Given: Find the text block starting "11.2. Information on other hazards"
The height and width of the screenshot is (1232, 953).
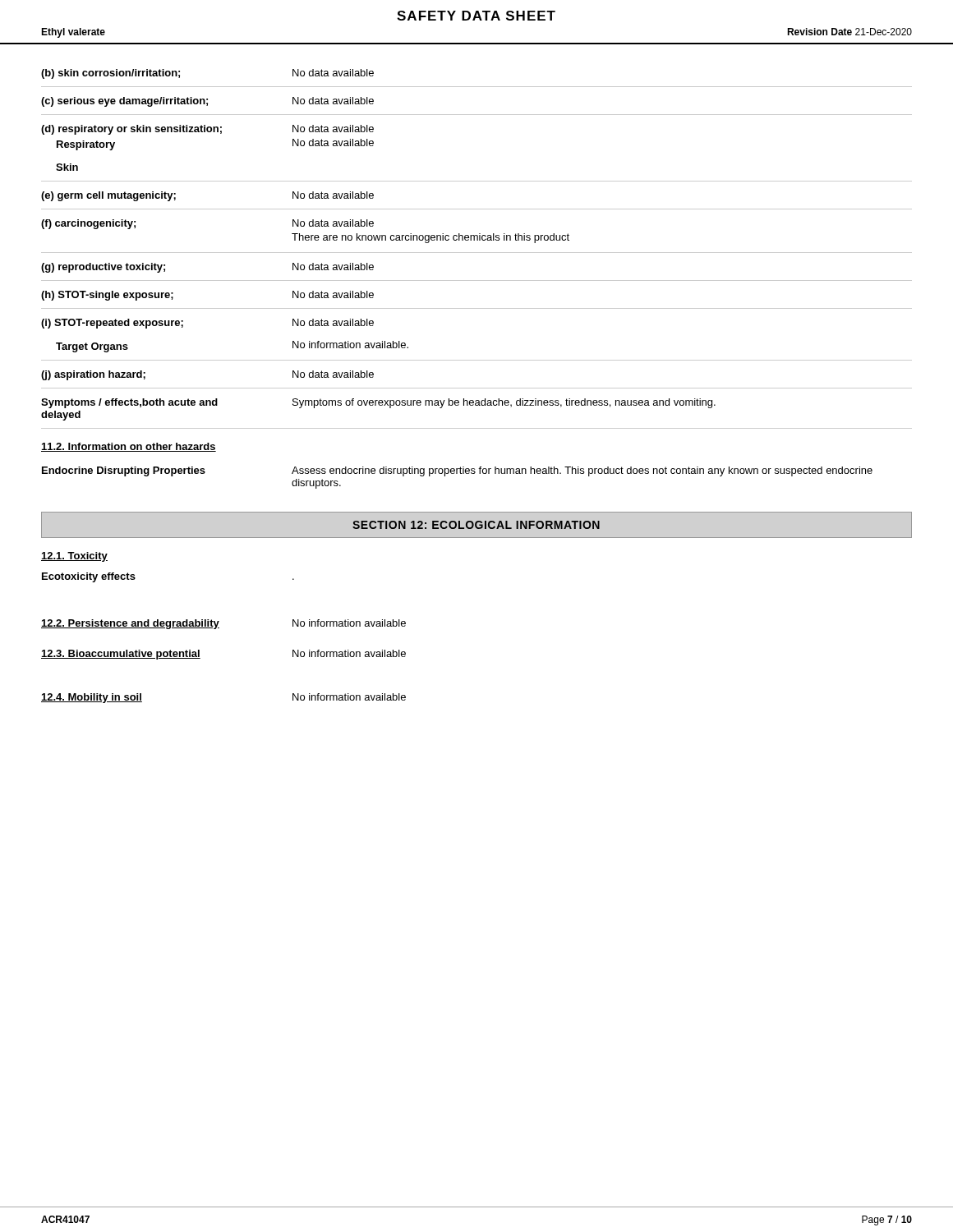Looking at the screenshot, I should 128,446.
